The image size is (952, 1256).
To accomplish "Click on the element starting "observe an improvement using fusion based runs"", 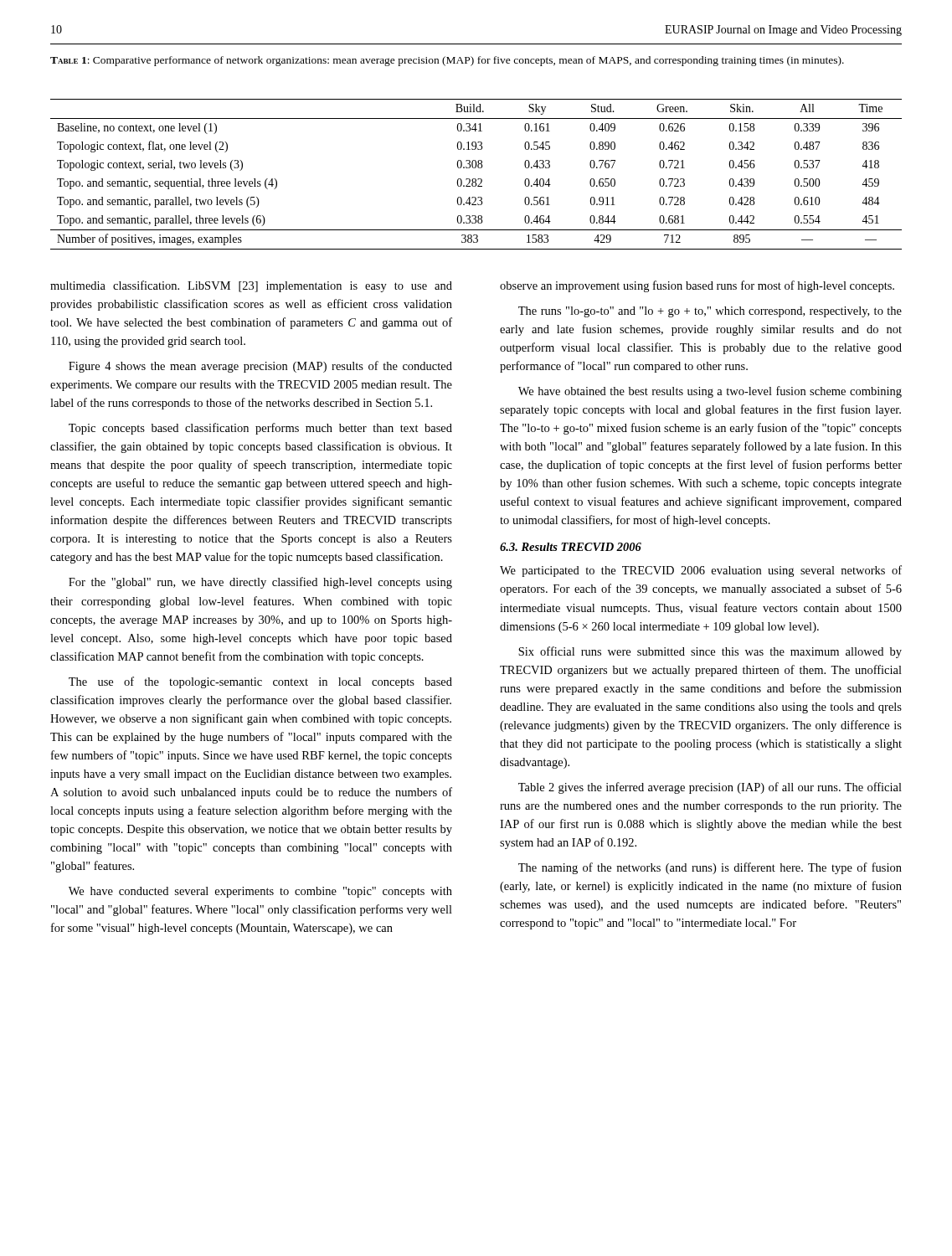I will pyautogui.click(x=701, y=403).
